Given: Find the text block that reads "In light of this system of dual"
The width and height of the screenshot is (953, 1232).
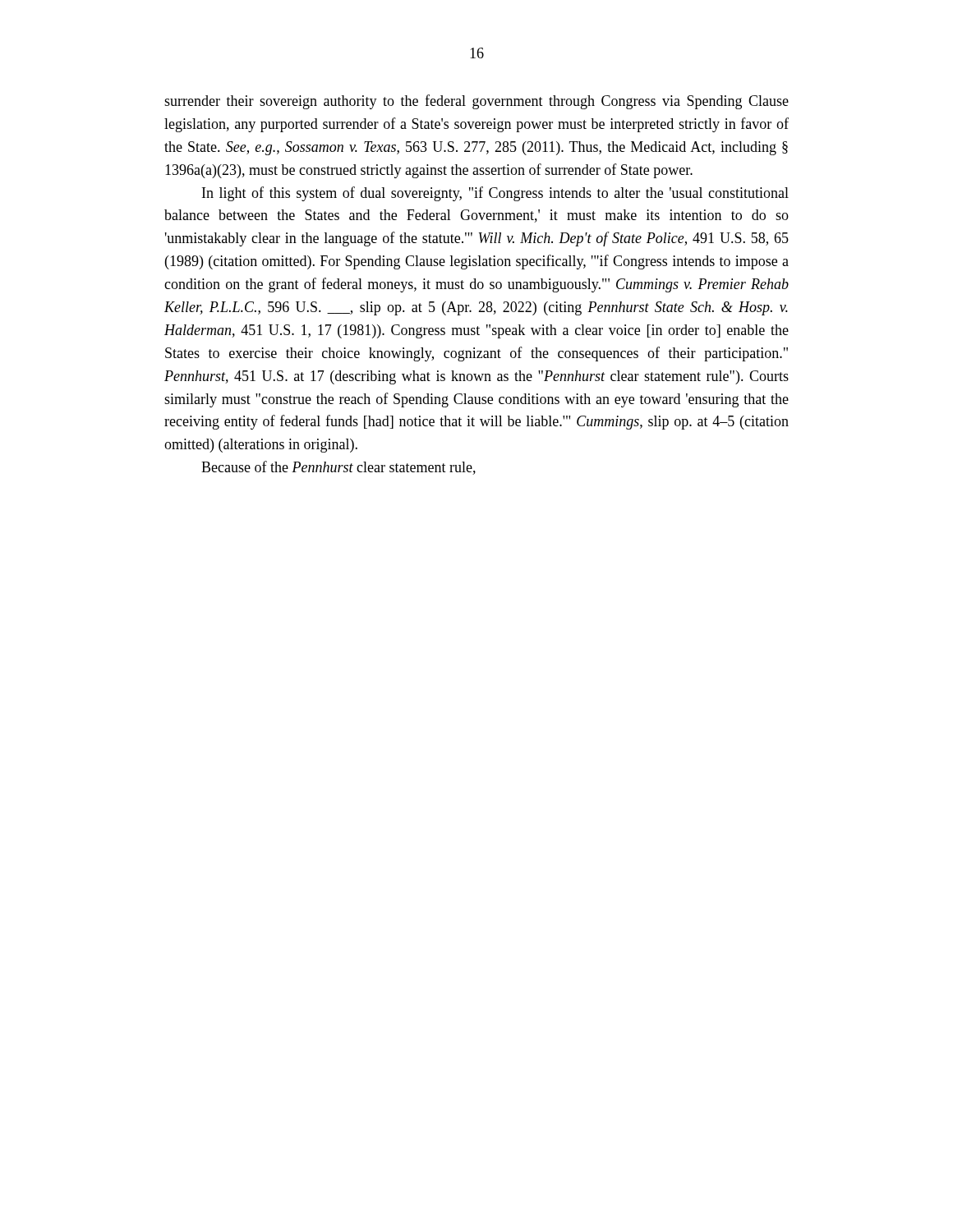Looking at the screenshot, I should point(476,319).
